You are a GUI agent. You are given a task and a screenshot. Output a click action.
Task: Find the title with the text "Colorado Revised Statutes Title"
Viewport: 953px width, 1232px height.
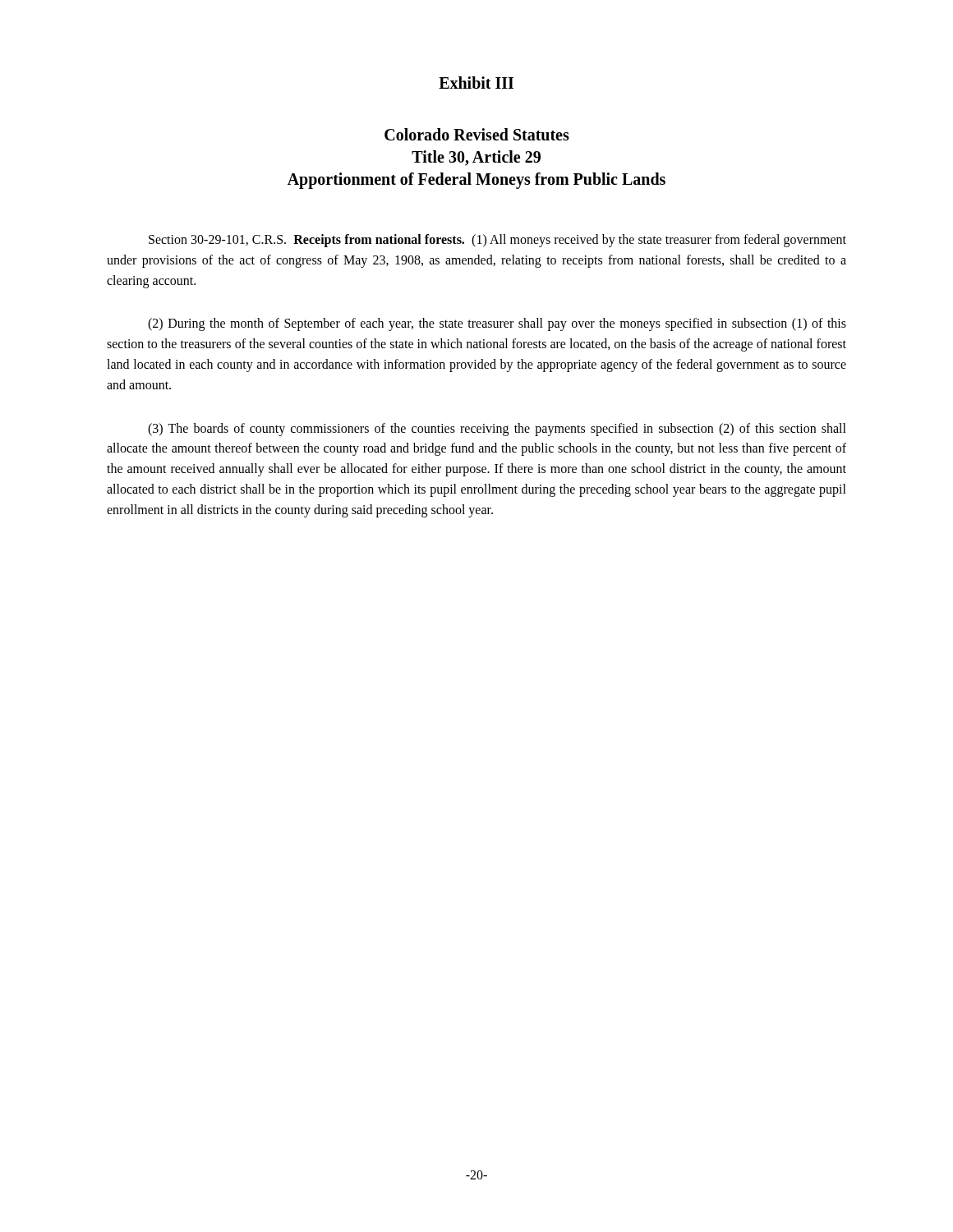tap(476, 157)
